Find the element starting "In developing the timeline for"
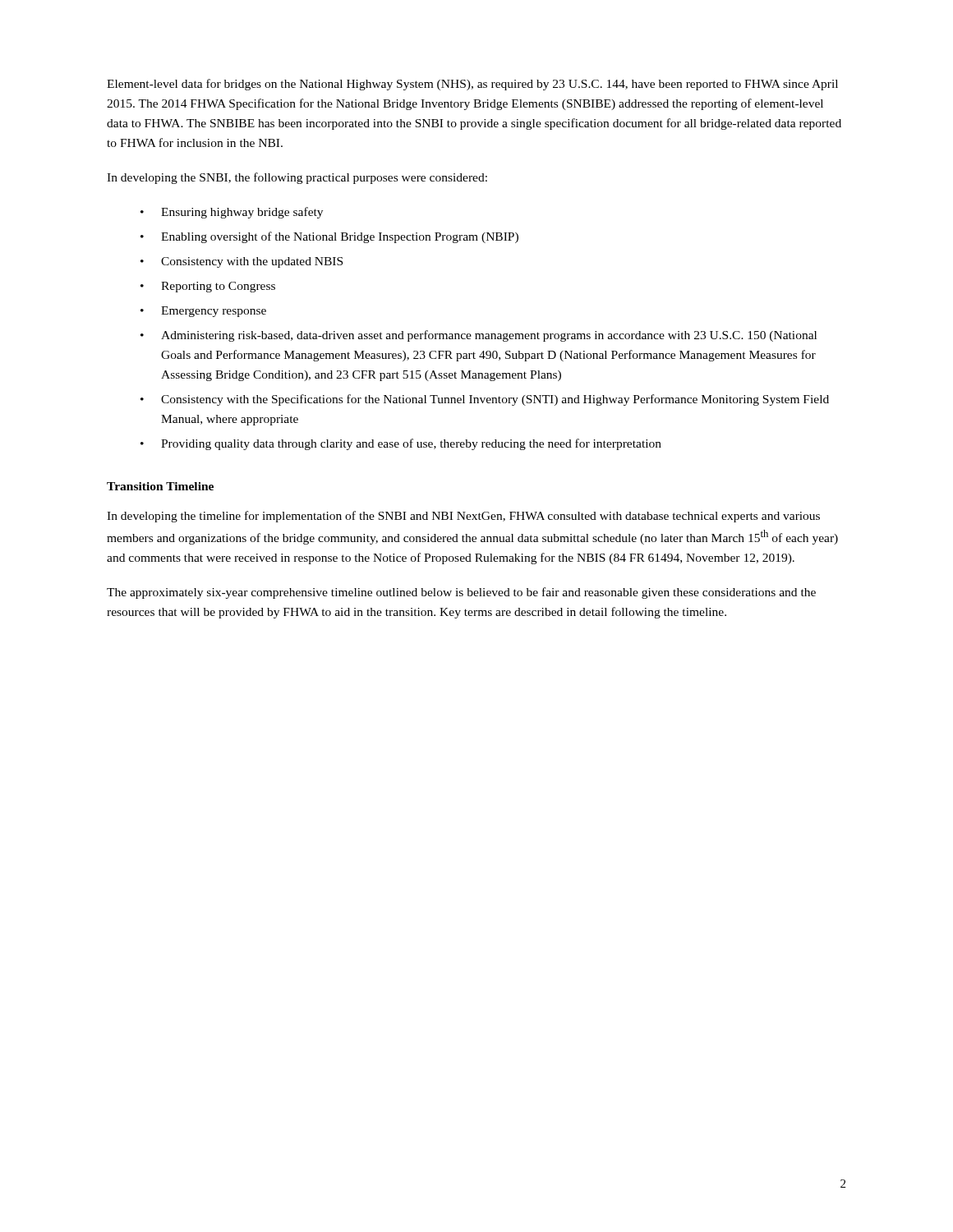953x1232 pixels. click(x=472, y=537)
